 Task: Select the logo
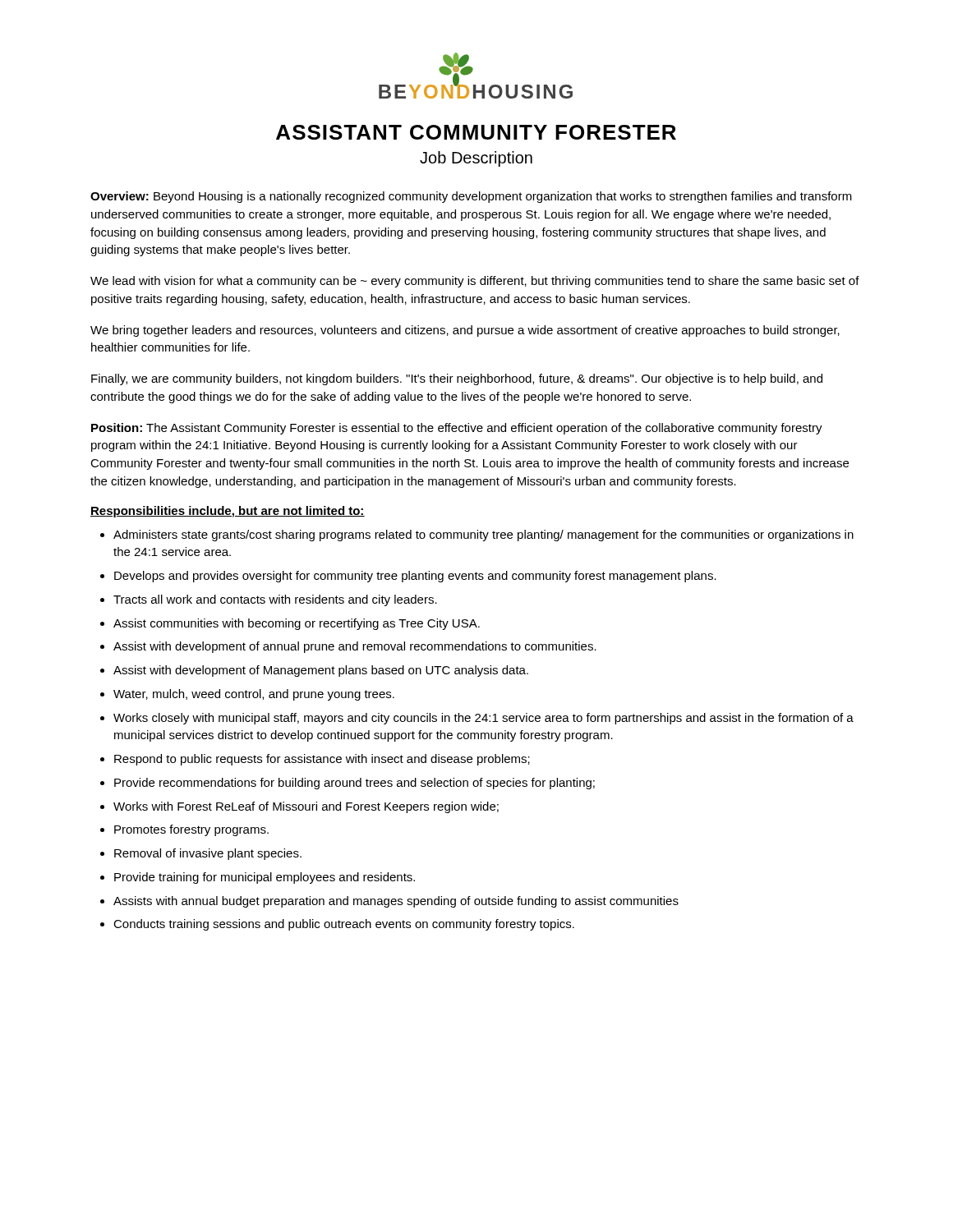click(x=476, y=81)
